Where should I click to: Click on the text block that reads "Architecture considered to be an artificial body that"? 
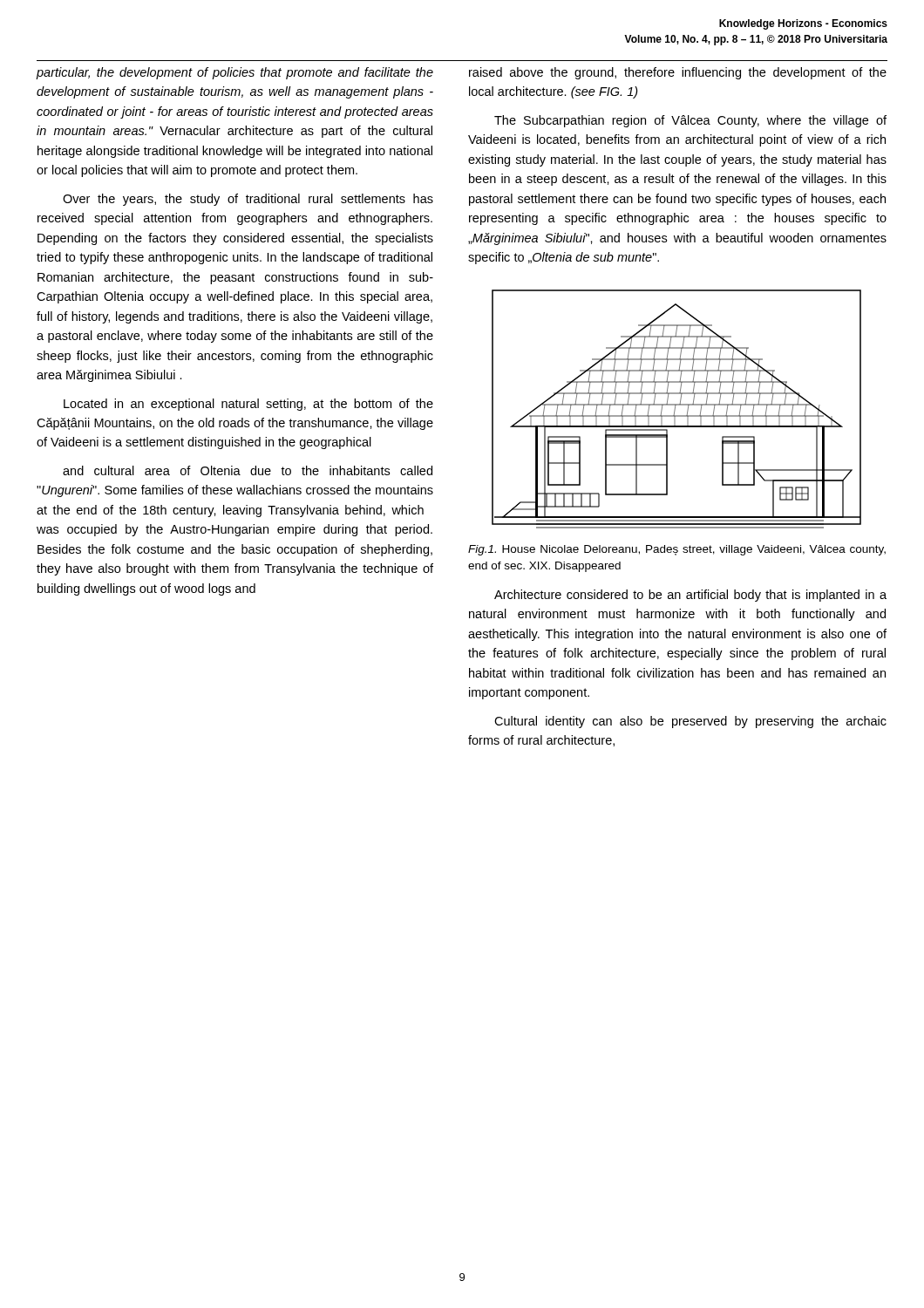tap(677, 644)
